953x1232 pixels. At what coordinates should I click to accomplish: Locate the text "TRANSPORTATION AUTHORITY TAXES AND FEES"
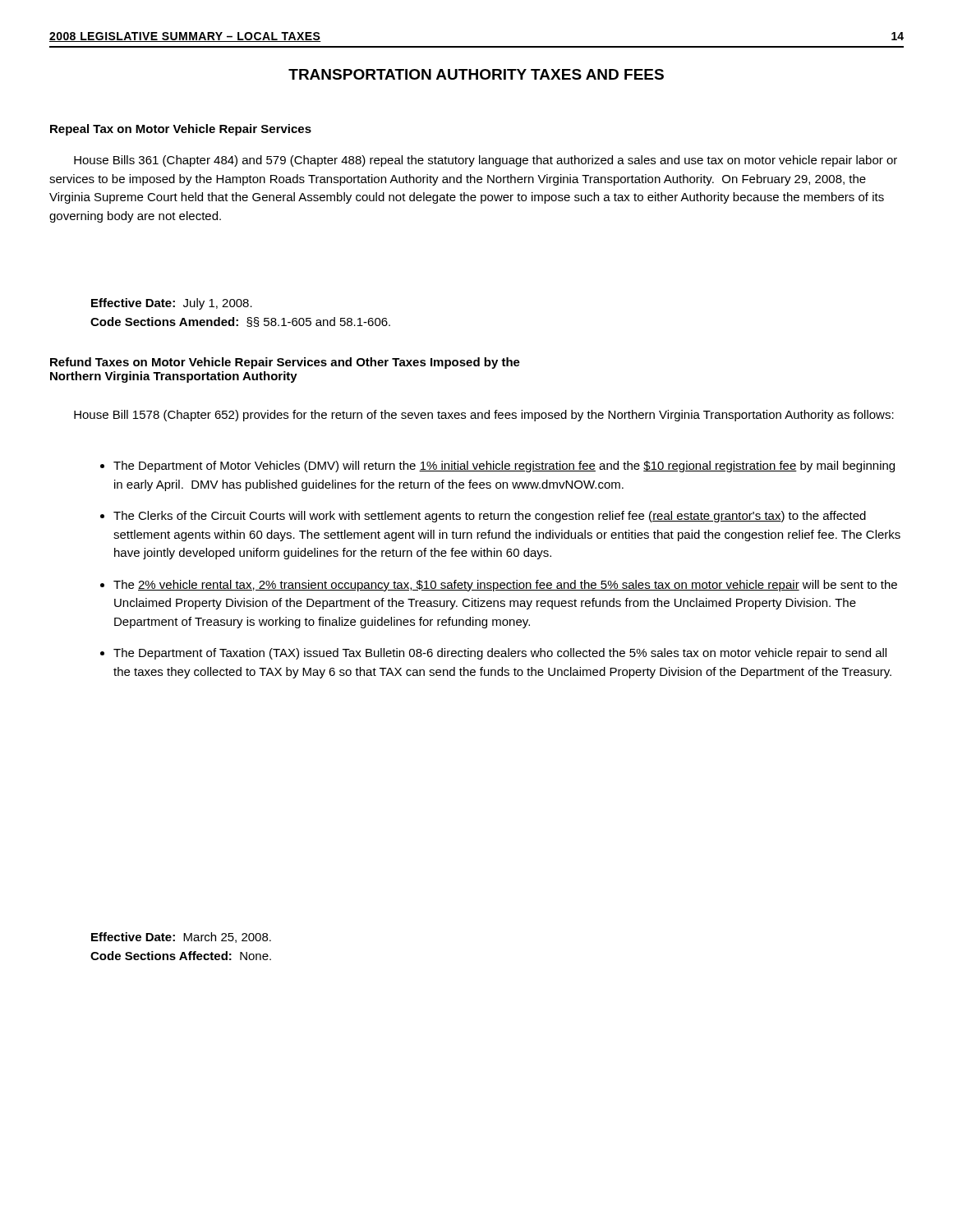click(x=476, y=74)
